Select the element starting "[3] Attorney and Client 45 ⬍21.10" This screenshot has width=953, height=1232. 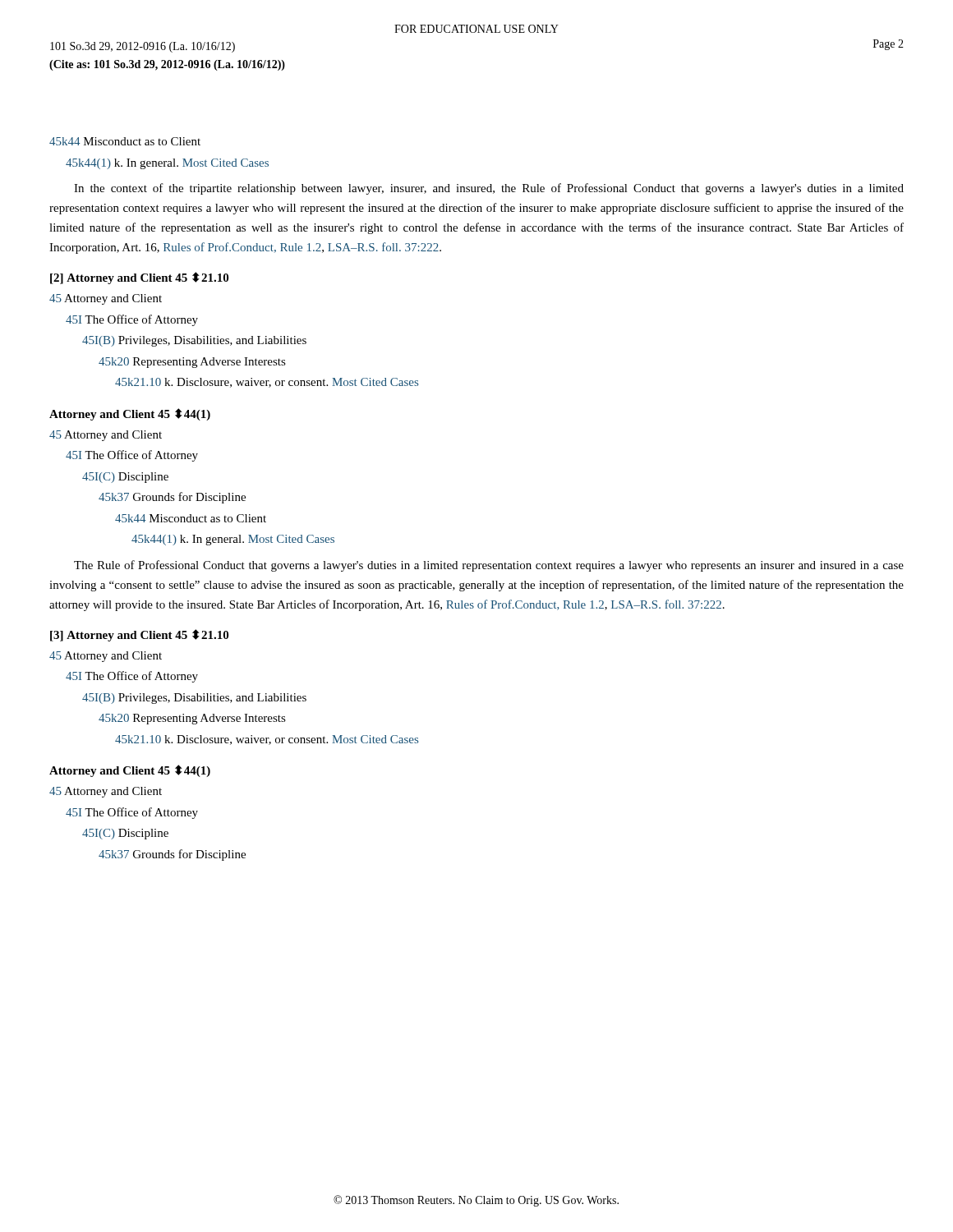(x=139, y=634)
